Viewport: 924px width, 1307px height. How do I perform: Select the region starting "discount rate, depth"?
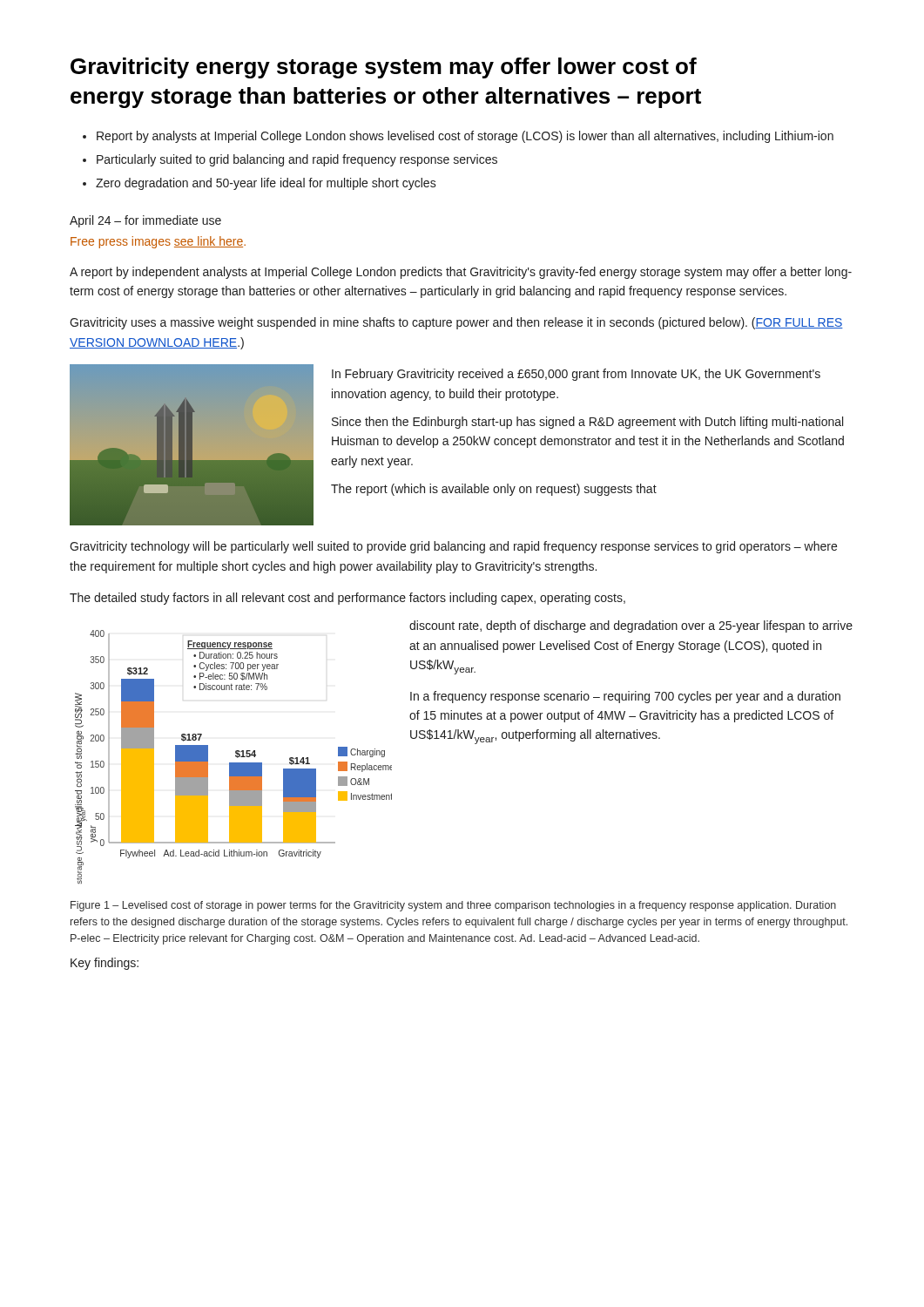tap(632, 682)
